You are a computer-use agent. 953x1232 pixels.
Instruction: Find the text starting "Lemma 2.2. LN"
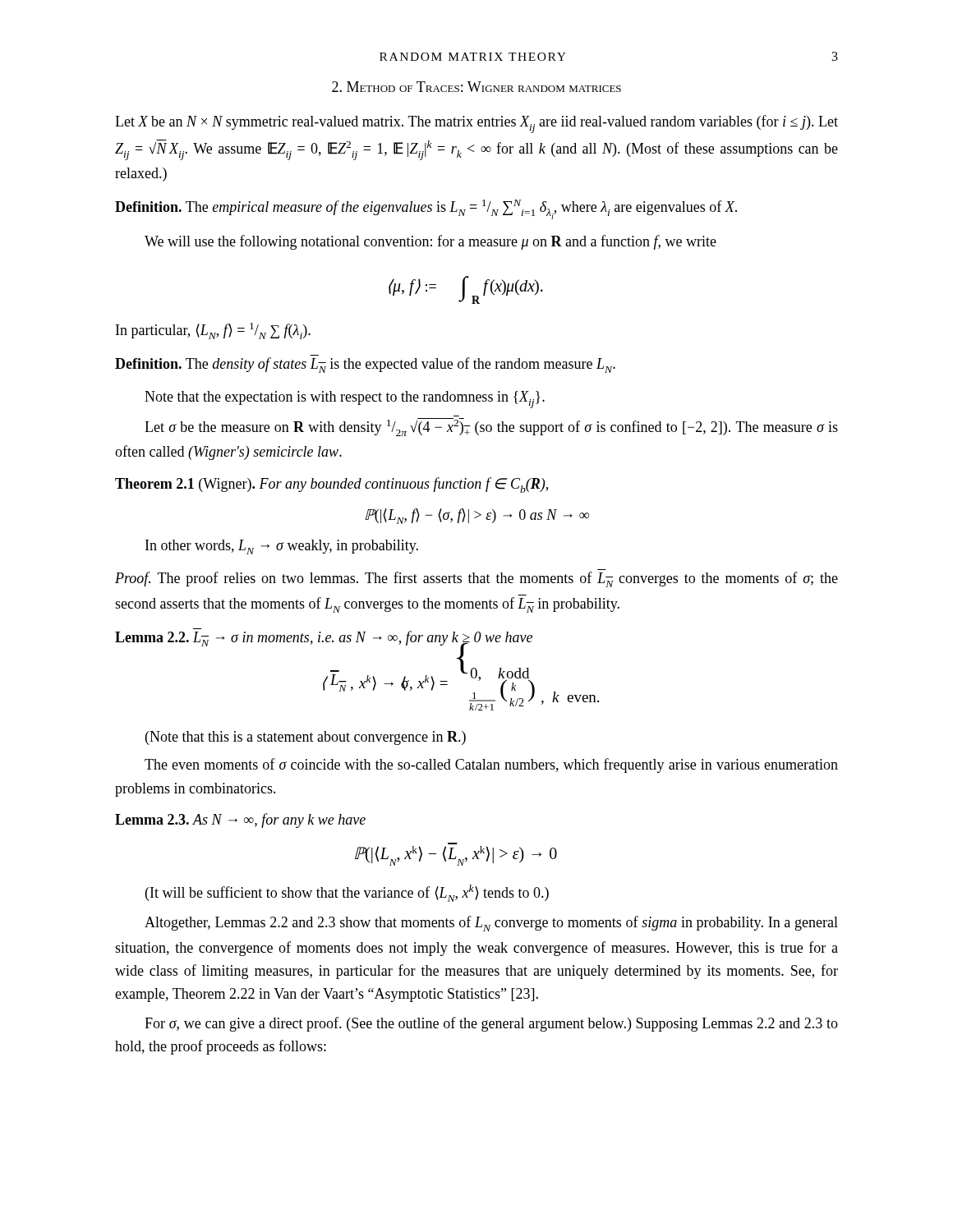coord(476,638)
